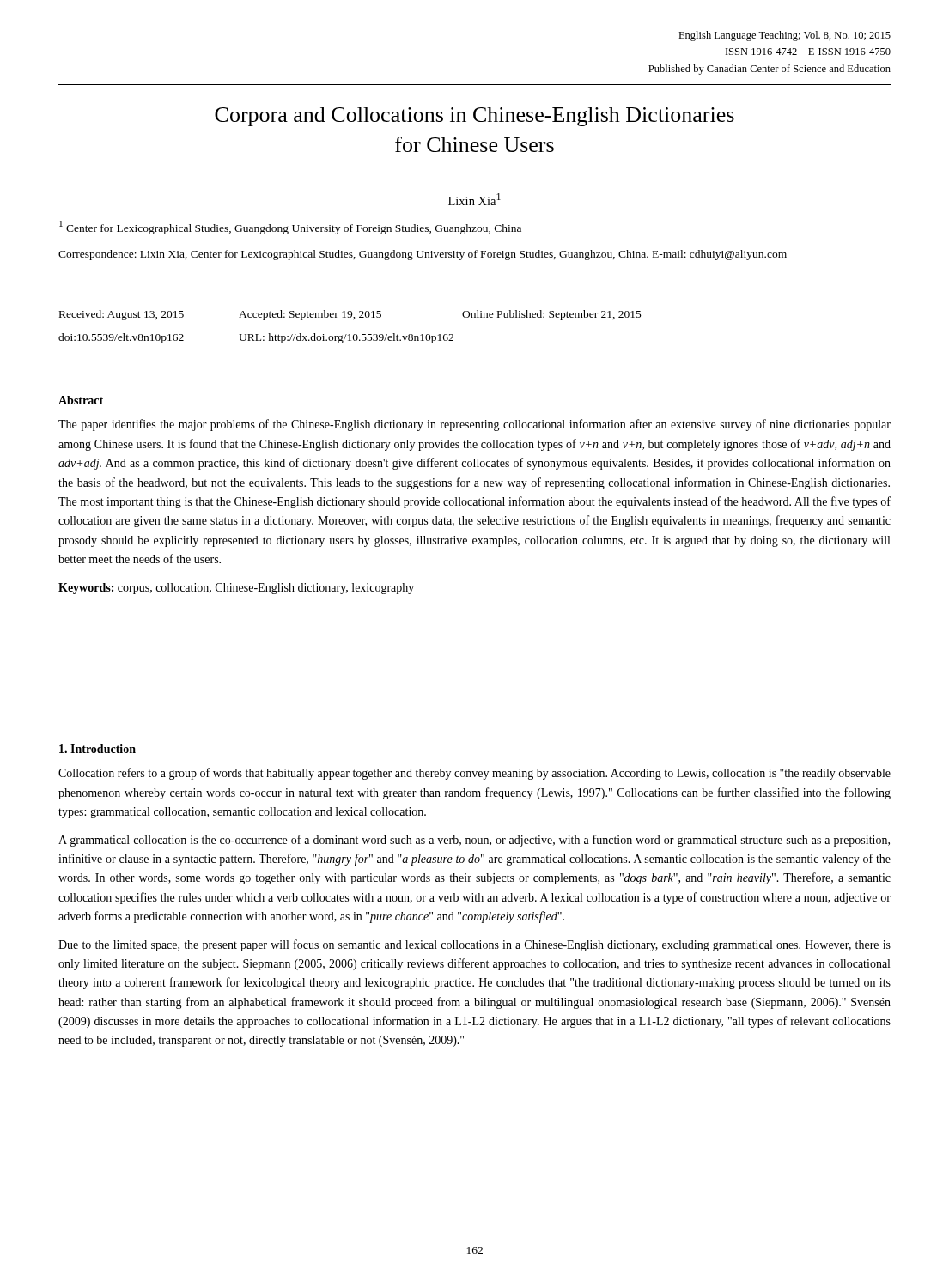Viewport: 949px width, 1288px height.
Task: Select the text starting "A grammatical collocation is the"
Action: pyautogui.click(x=474, y=878)
